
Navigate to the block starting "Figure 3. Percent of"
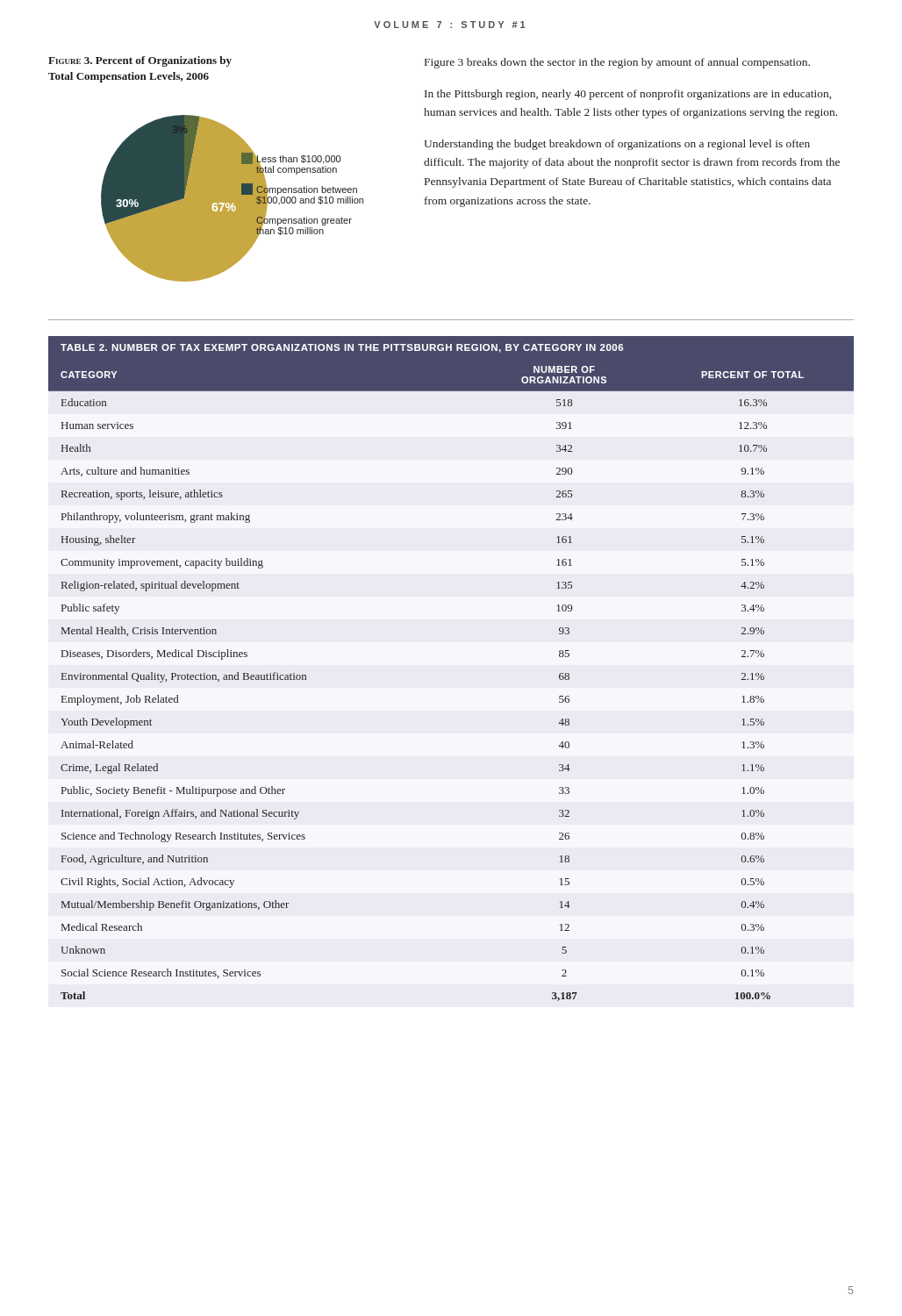pyautogui.click(x=140, y=68)
